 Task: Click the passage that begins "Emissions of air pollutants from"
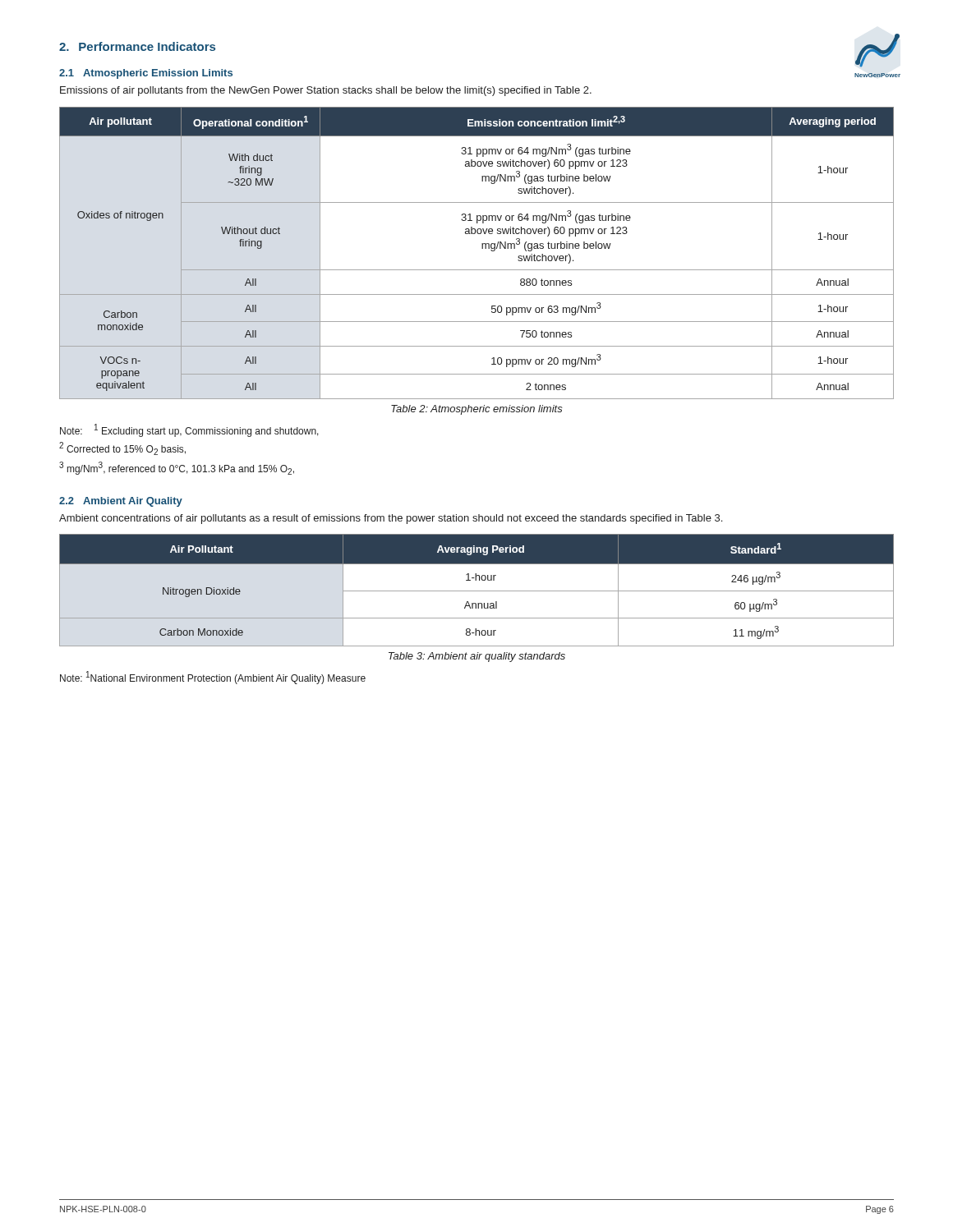tap(326, 90)
